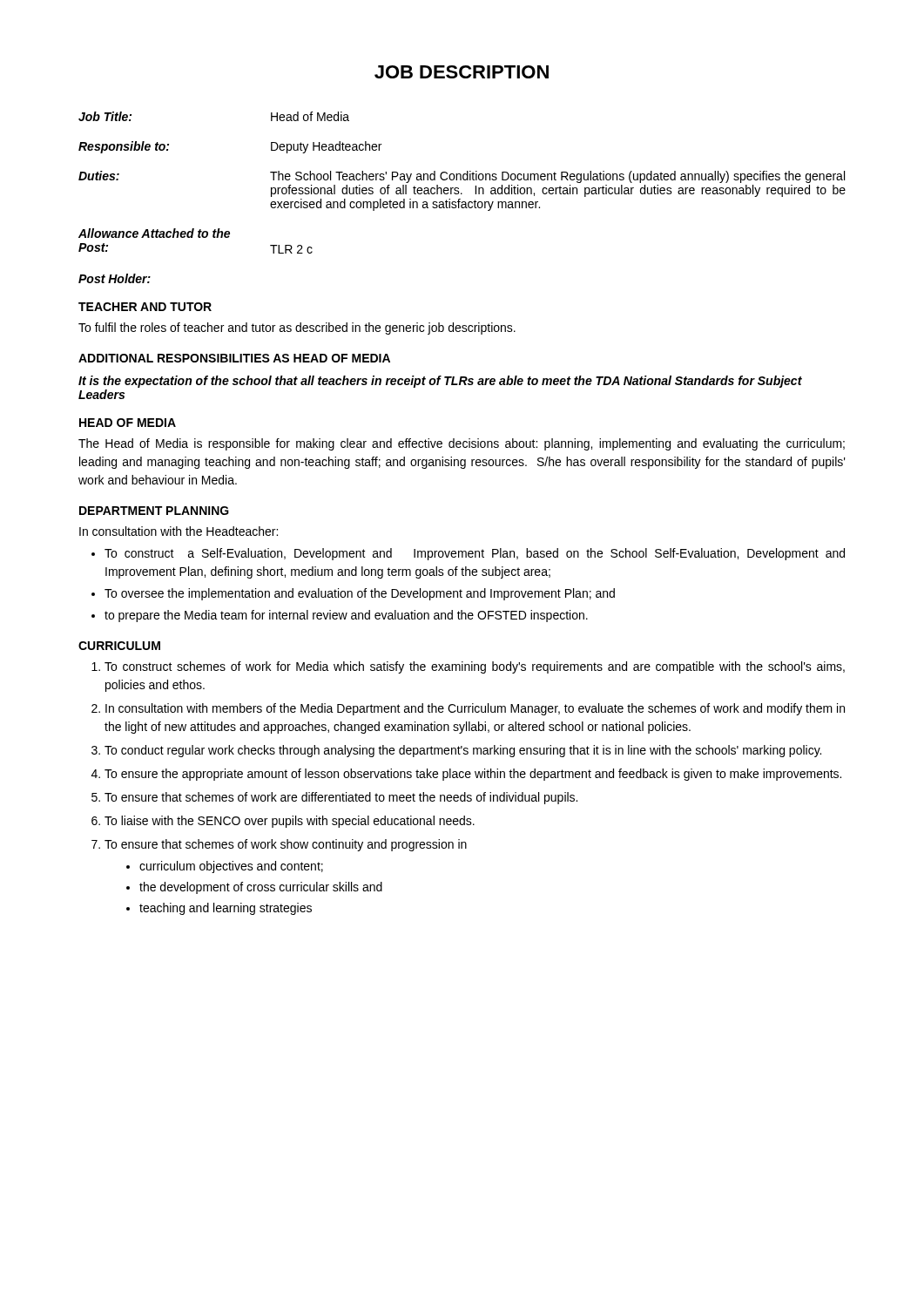Where is the passage that starts "the development of cross curricular"?
The width and height of the screenshot is (924, 1307).
pos(261,887)
